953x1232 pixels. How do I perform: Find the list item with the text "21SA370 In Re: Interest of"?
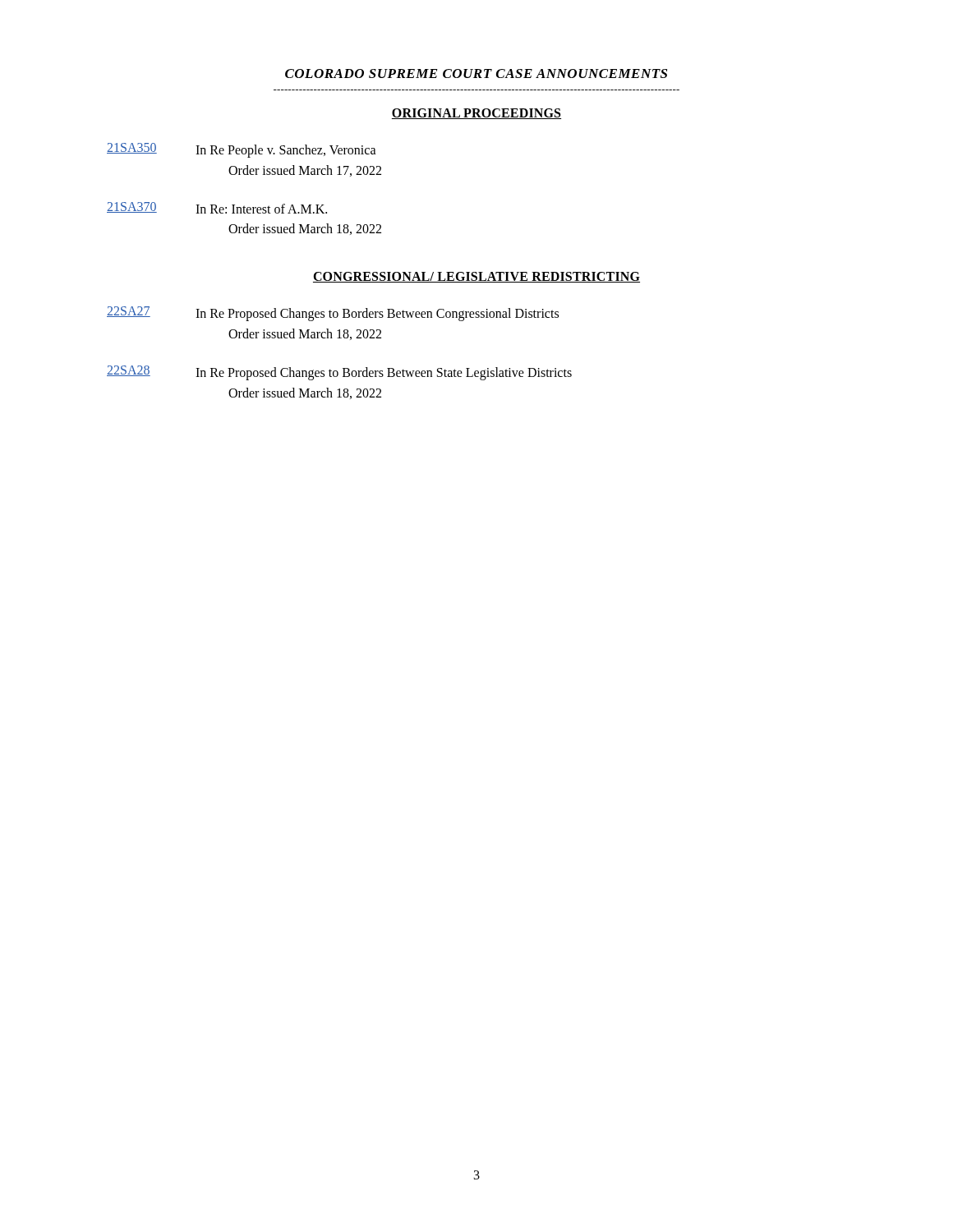coord(244,220)
